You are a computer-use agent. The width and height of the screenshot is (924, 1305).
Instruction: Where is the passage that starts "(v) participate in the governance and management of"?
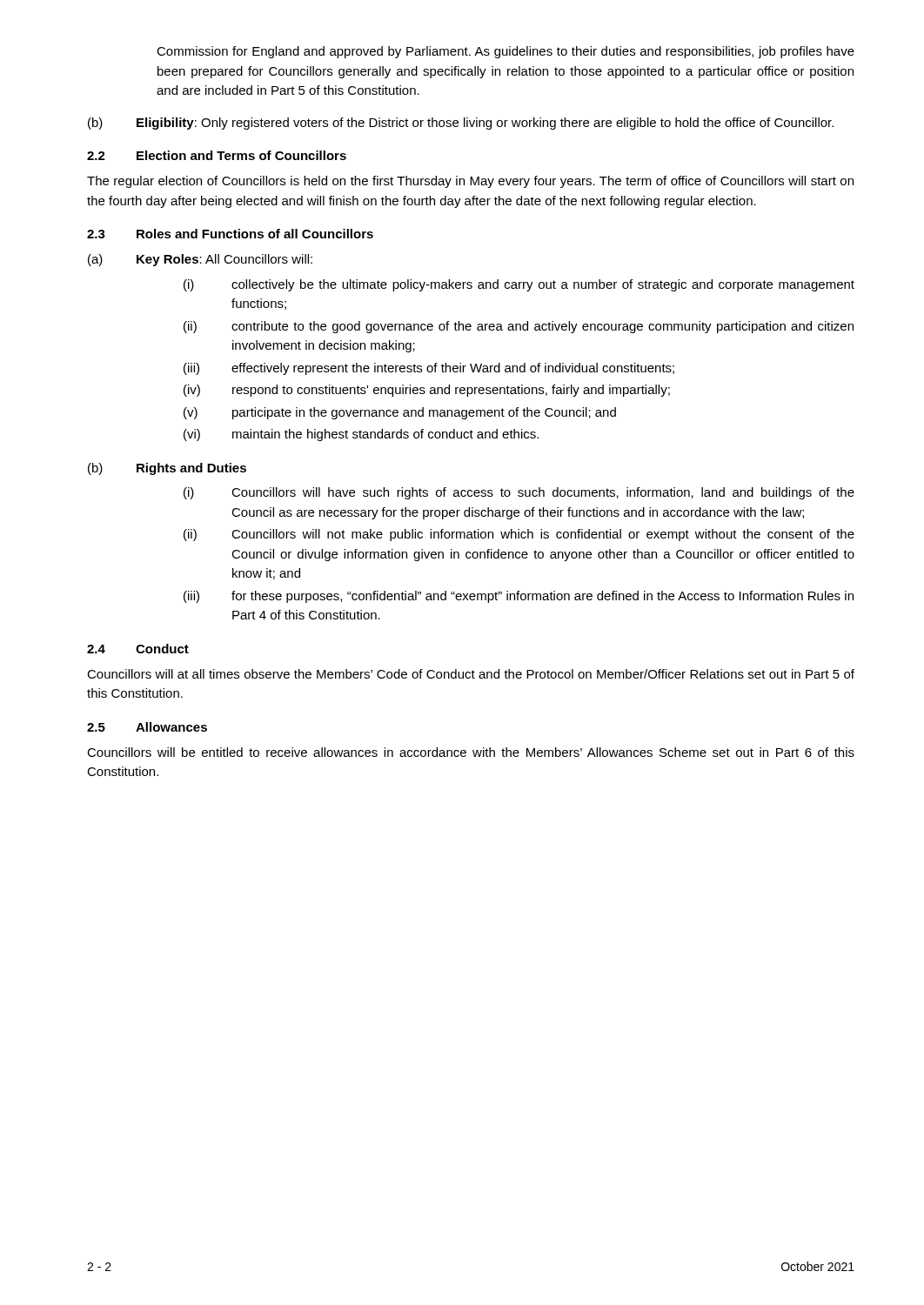[x=519, y=412]
